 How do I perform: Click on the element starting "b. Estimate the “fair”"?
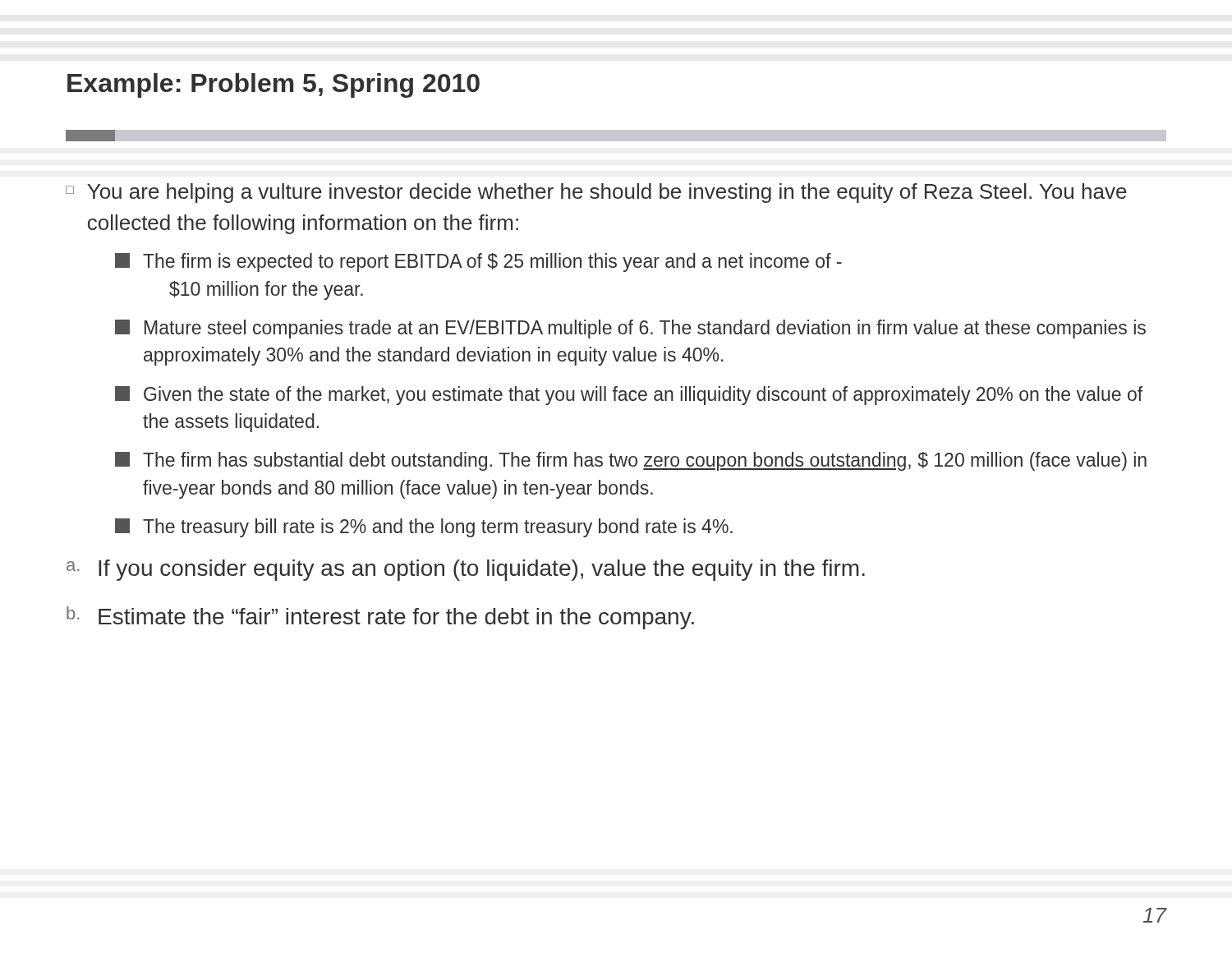[381, 617]
